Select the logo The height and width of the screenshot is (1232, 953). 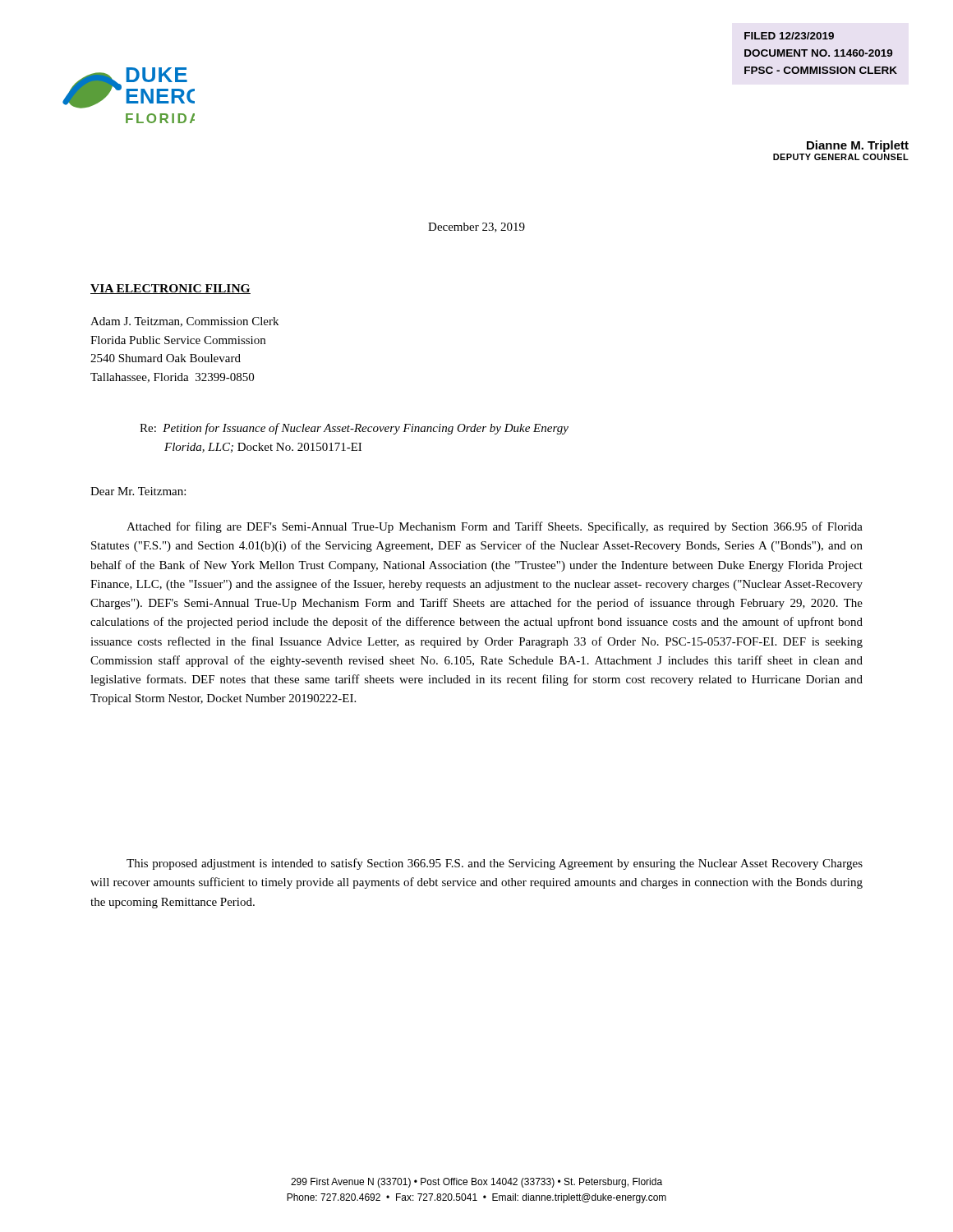point(127,93)
